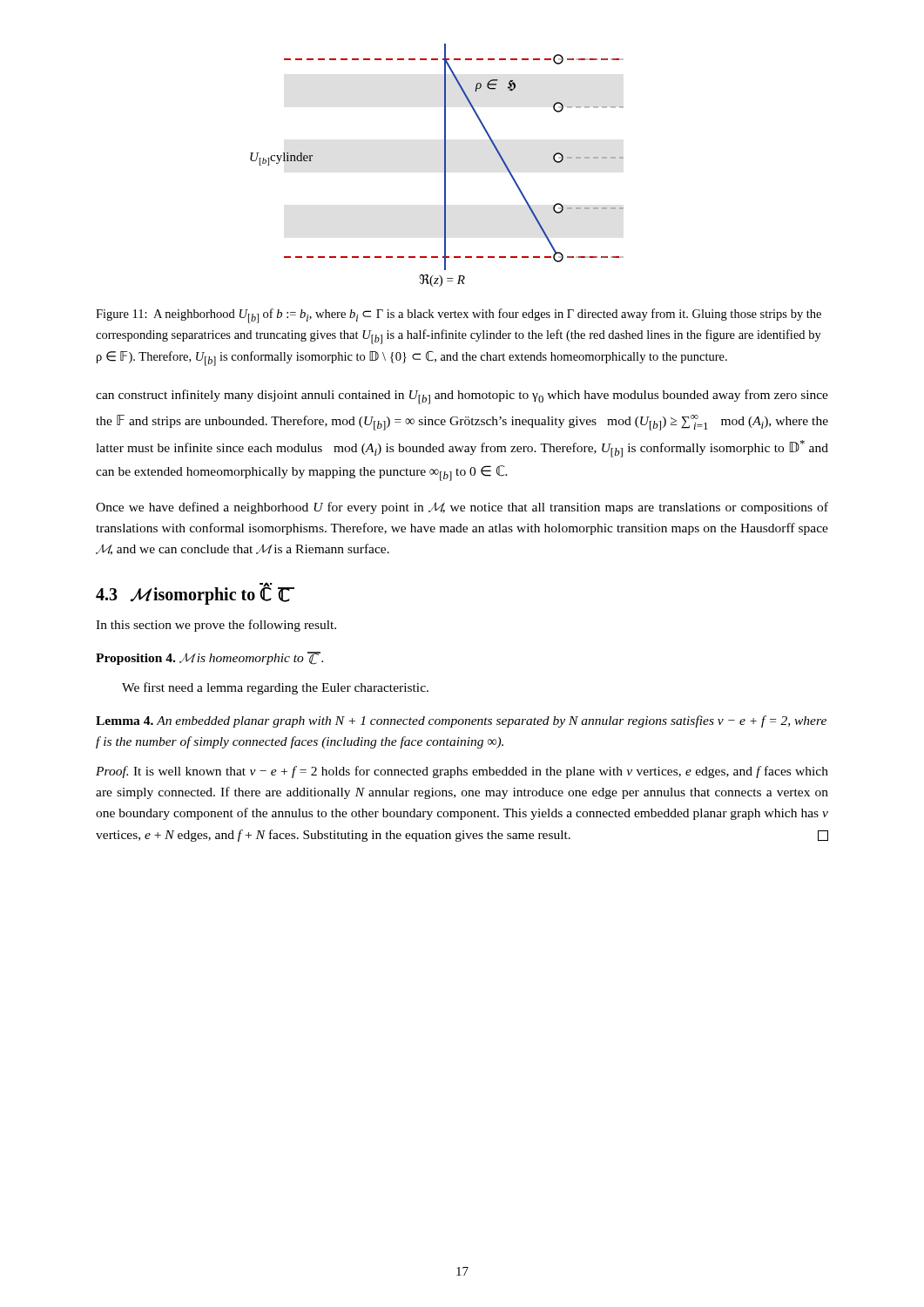
Task: Locate the passage starting "can construct infinitely many disjoint"
Action: click(x=462, y=434)
